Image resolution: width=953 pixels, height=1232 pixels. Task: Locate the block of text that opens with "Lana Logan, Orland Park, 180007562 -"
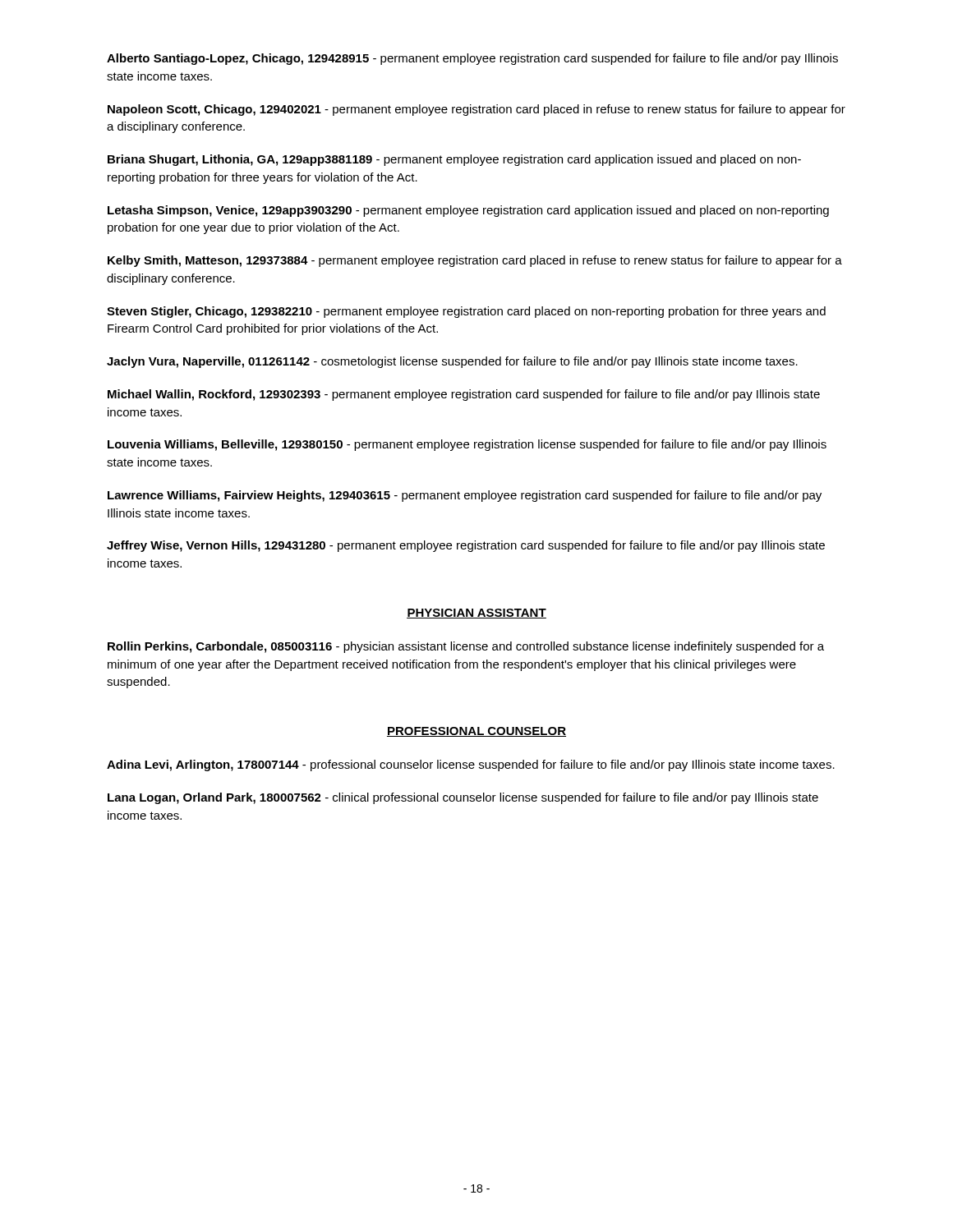[476, 806]
